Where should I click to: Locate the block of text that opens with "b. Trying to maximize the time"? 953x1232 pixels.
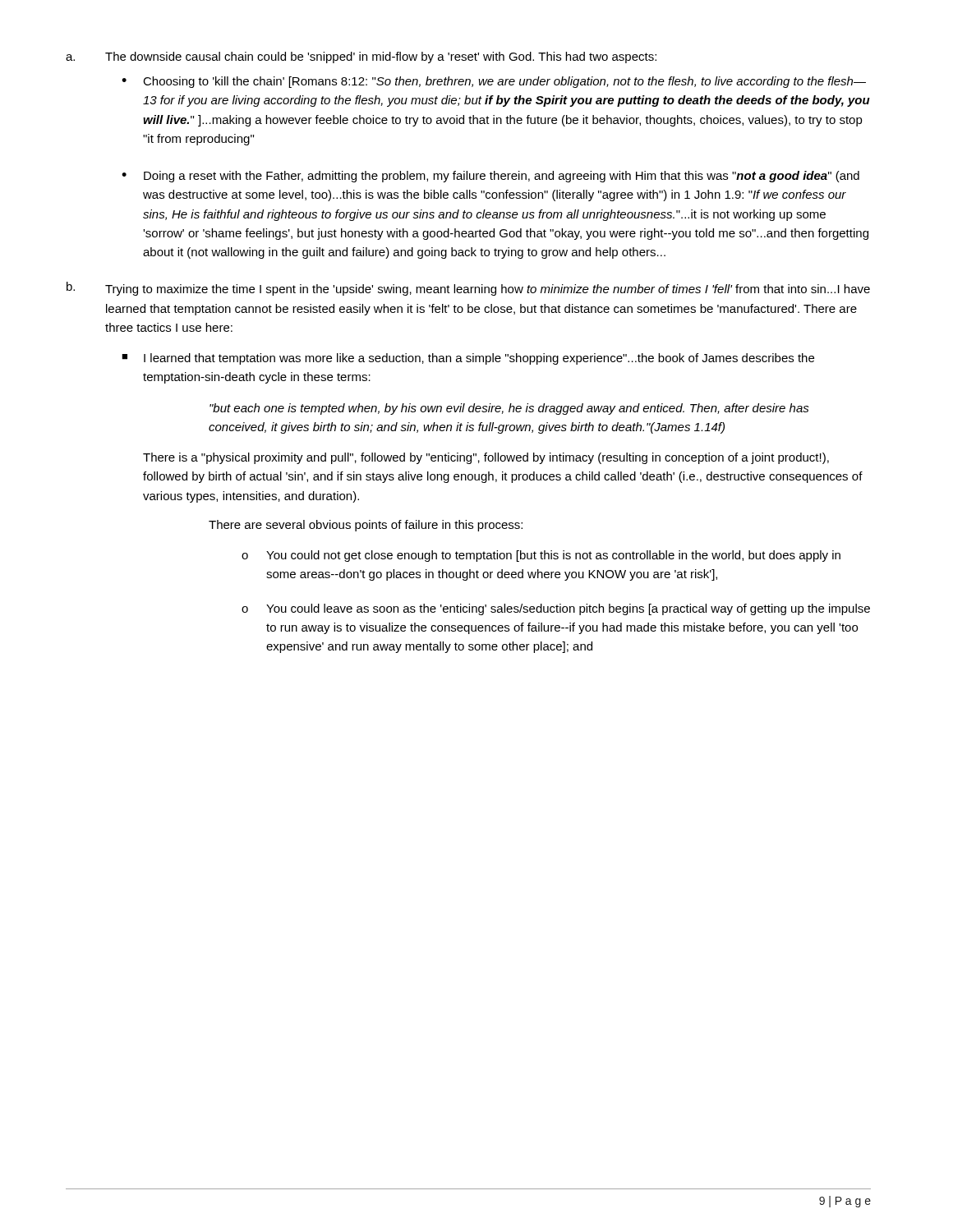click(468, 308)
